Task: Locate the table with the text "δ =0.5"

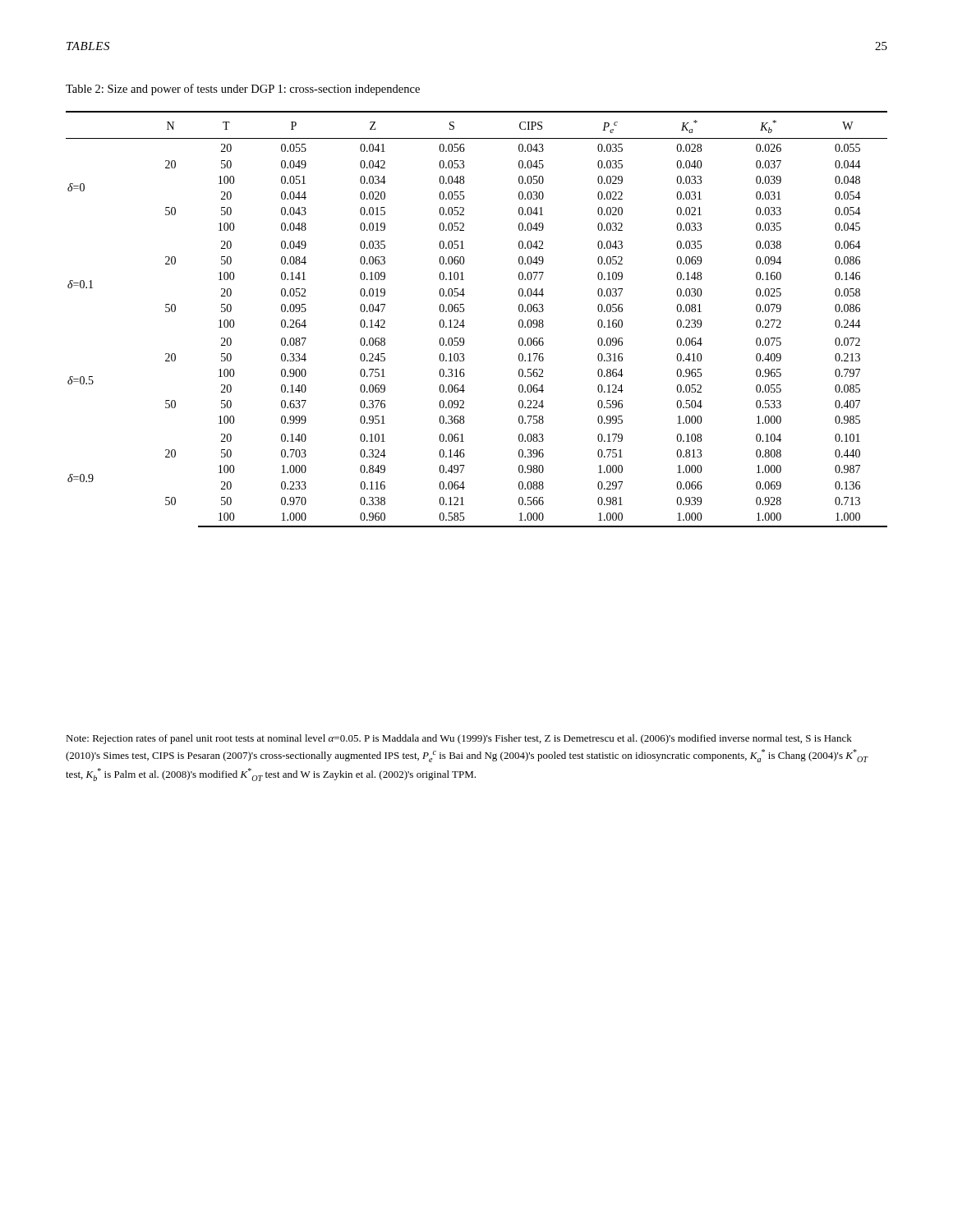Action: [476, 319]
